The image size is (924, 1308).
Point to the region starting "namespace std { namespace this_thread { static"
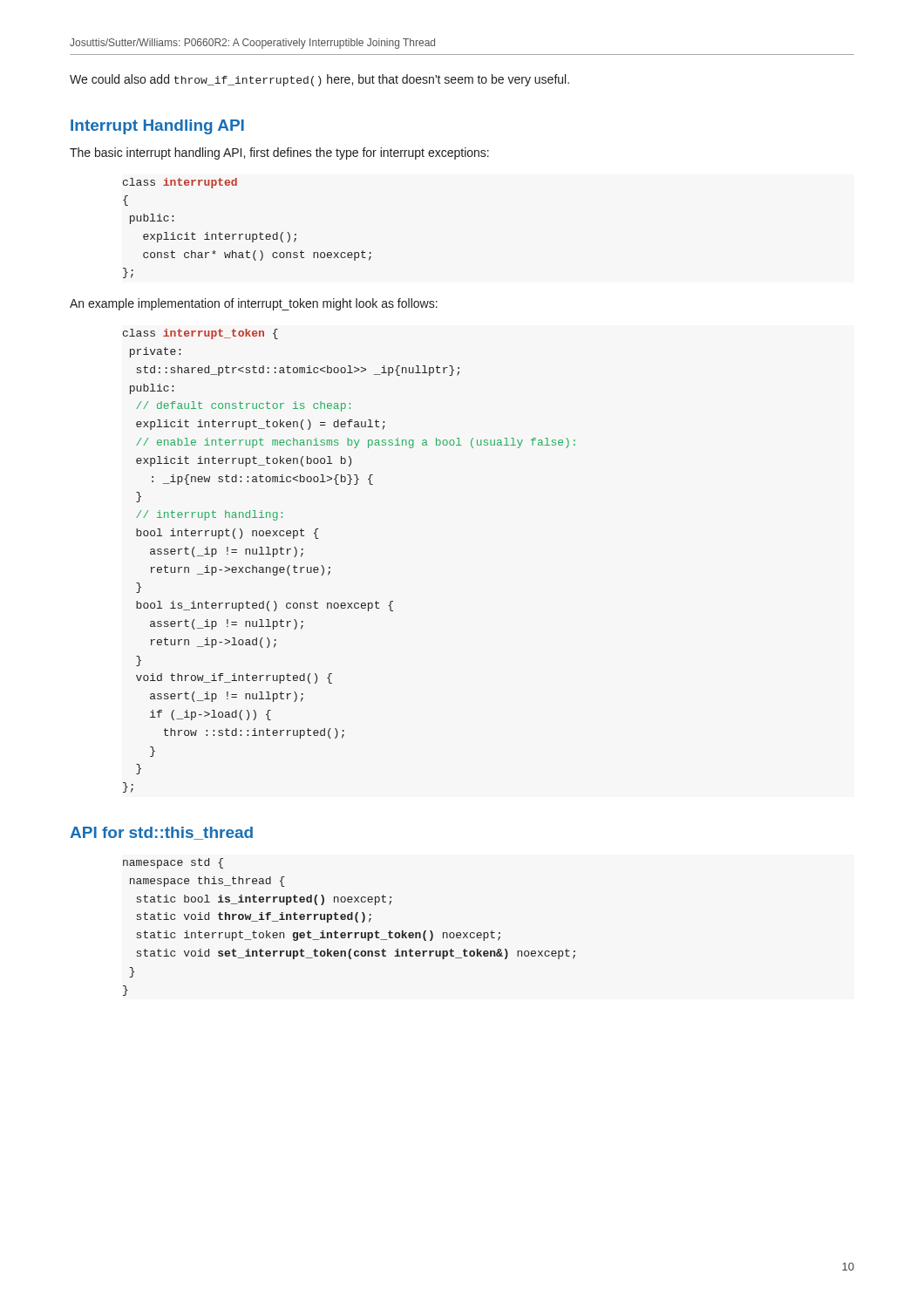pyautogui.click(x=488, y=927)
